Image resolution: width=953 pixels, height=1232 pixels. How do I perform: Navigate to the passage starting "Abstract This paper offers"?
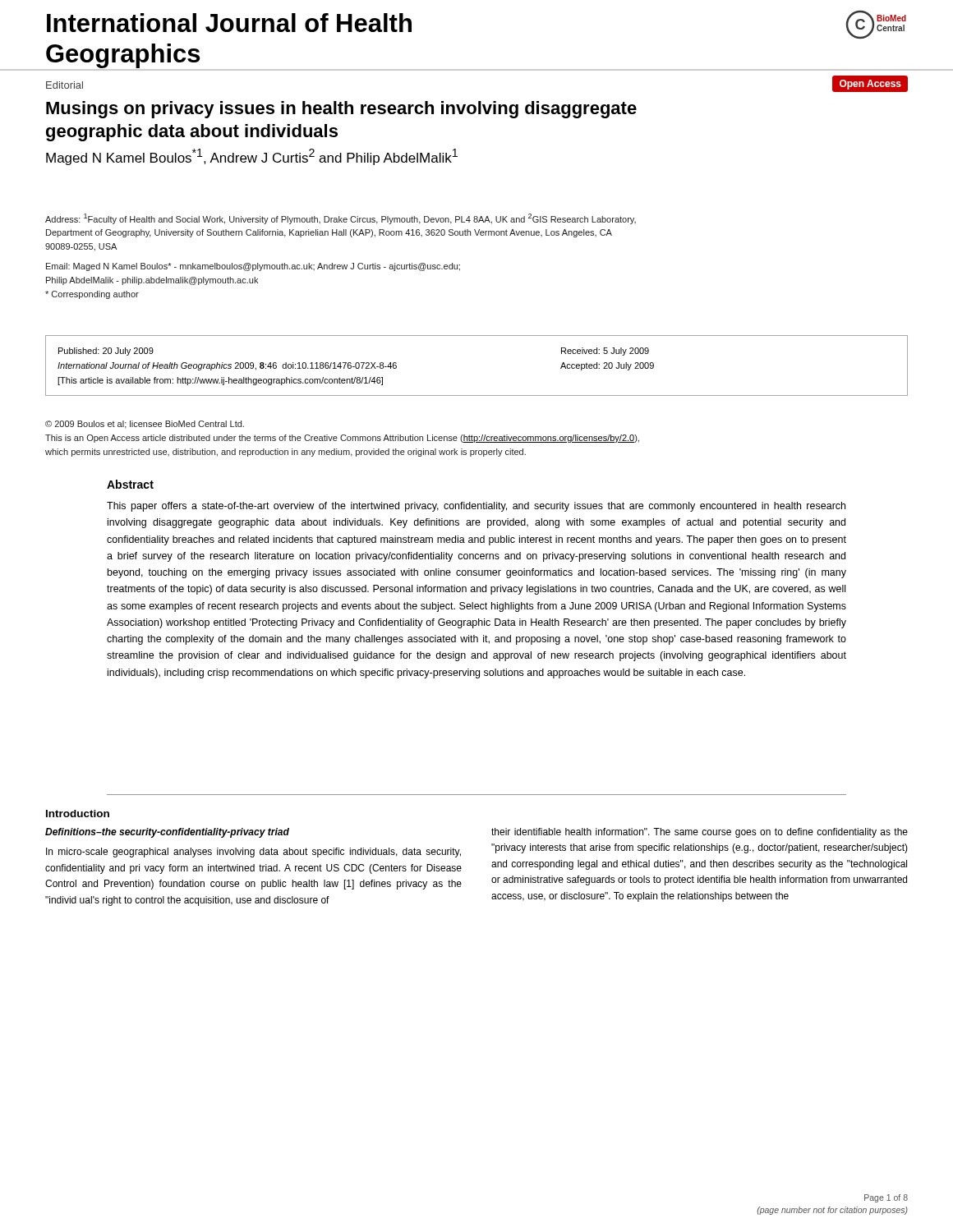pos(476,579)
